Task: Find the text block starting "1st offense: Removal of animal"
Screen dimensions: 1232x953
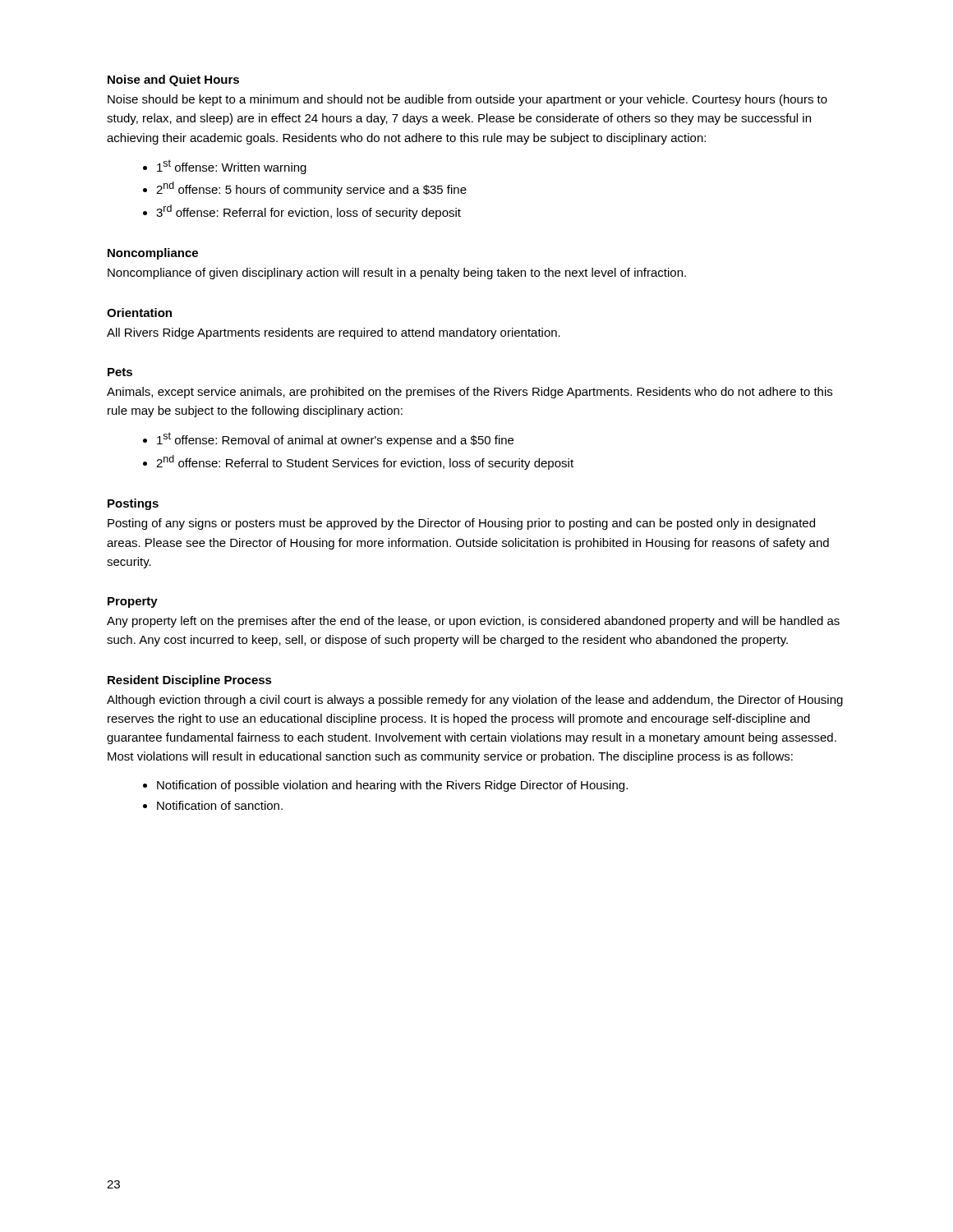Action: click(x=335, y=439)
